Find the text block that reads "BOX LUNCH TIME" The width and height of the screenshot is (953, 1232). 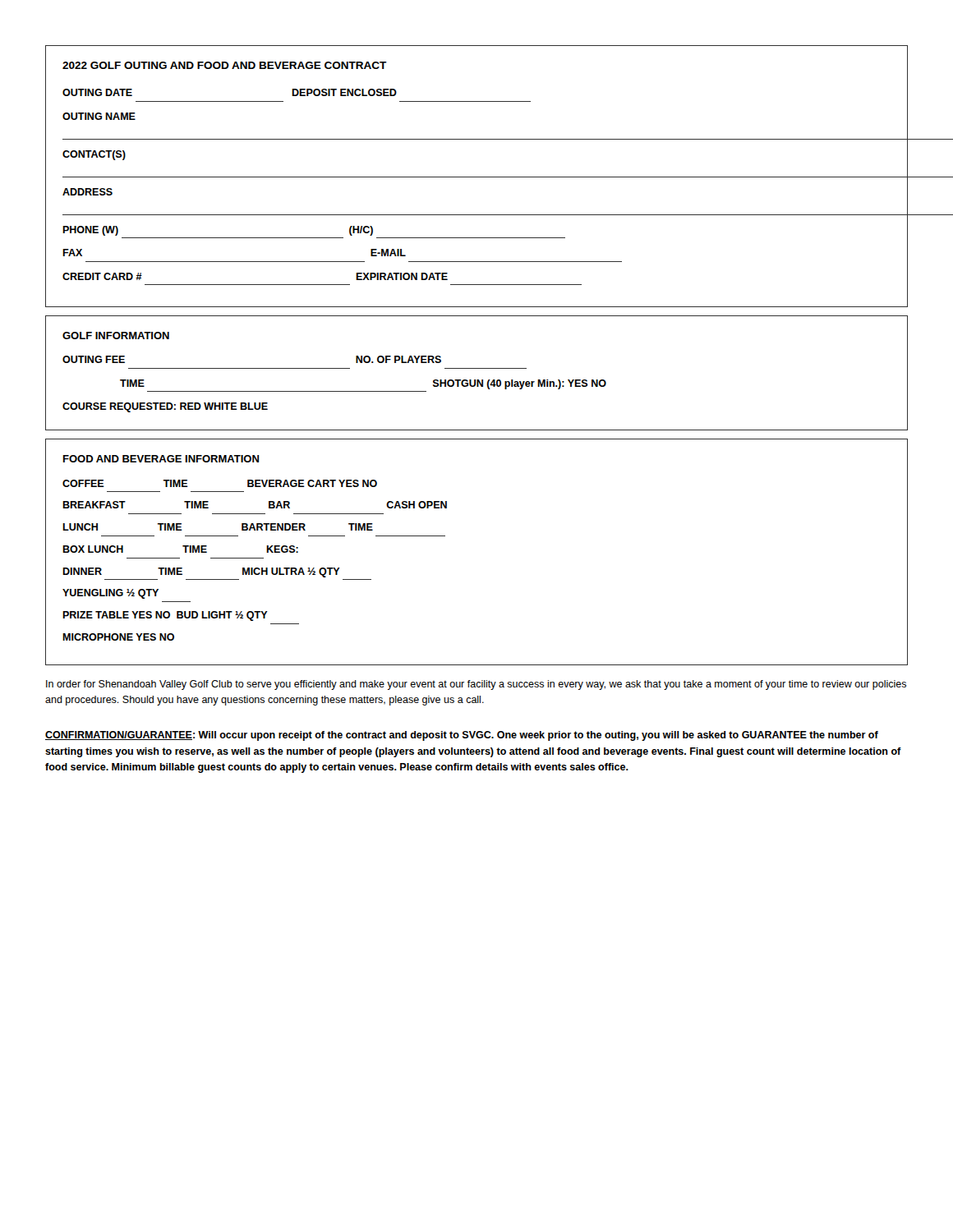(x=181, y=550)
